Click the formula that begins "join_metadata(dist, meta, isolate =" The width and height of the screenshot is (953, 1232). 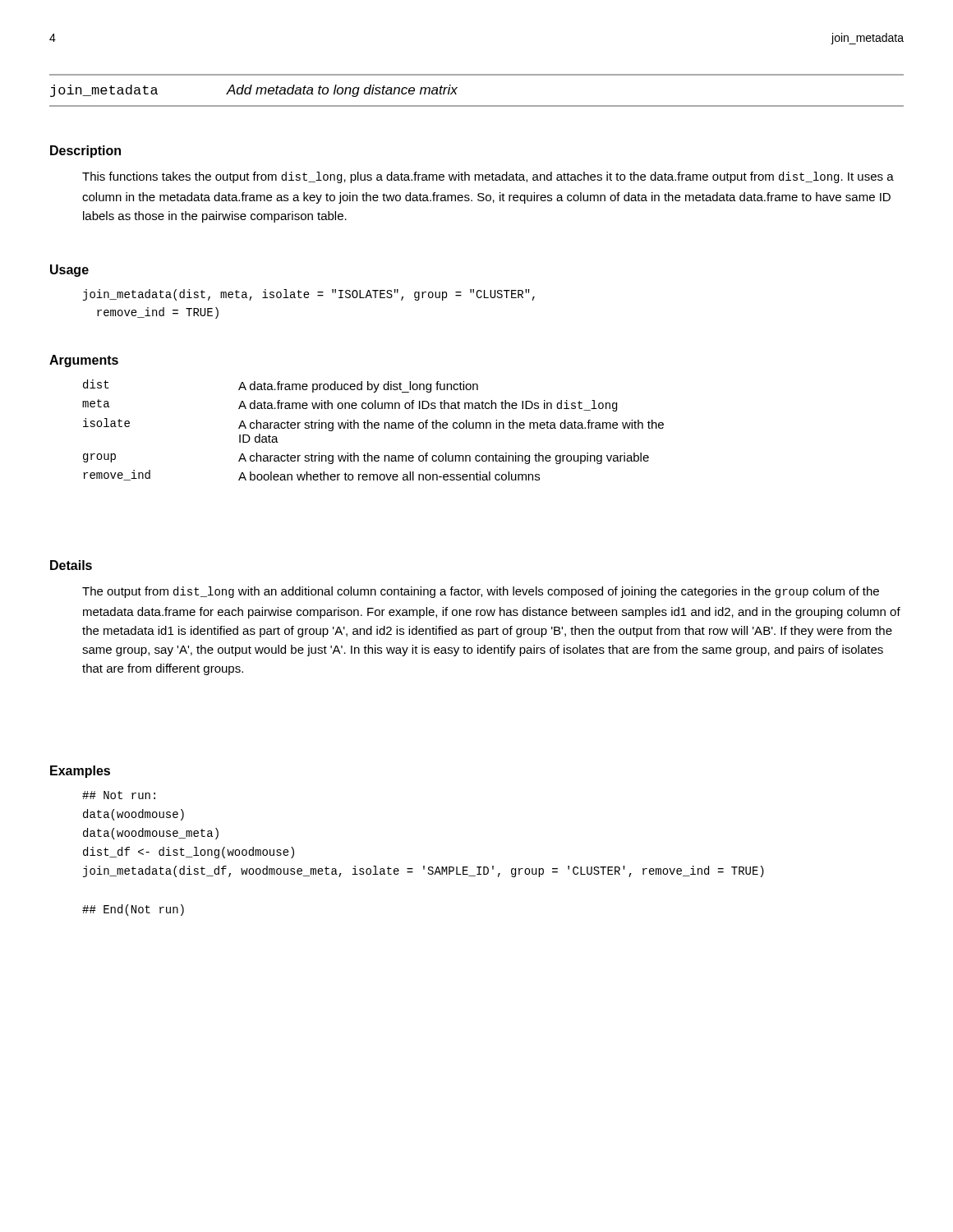tap(493, 304)
